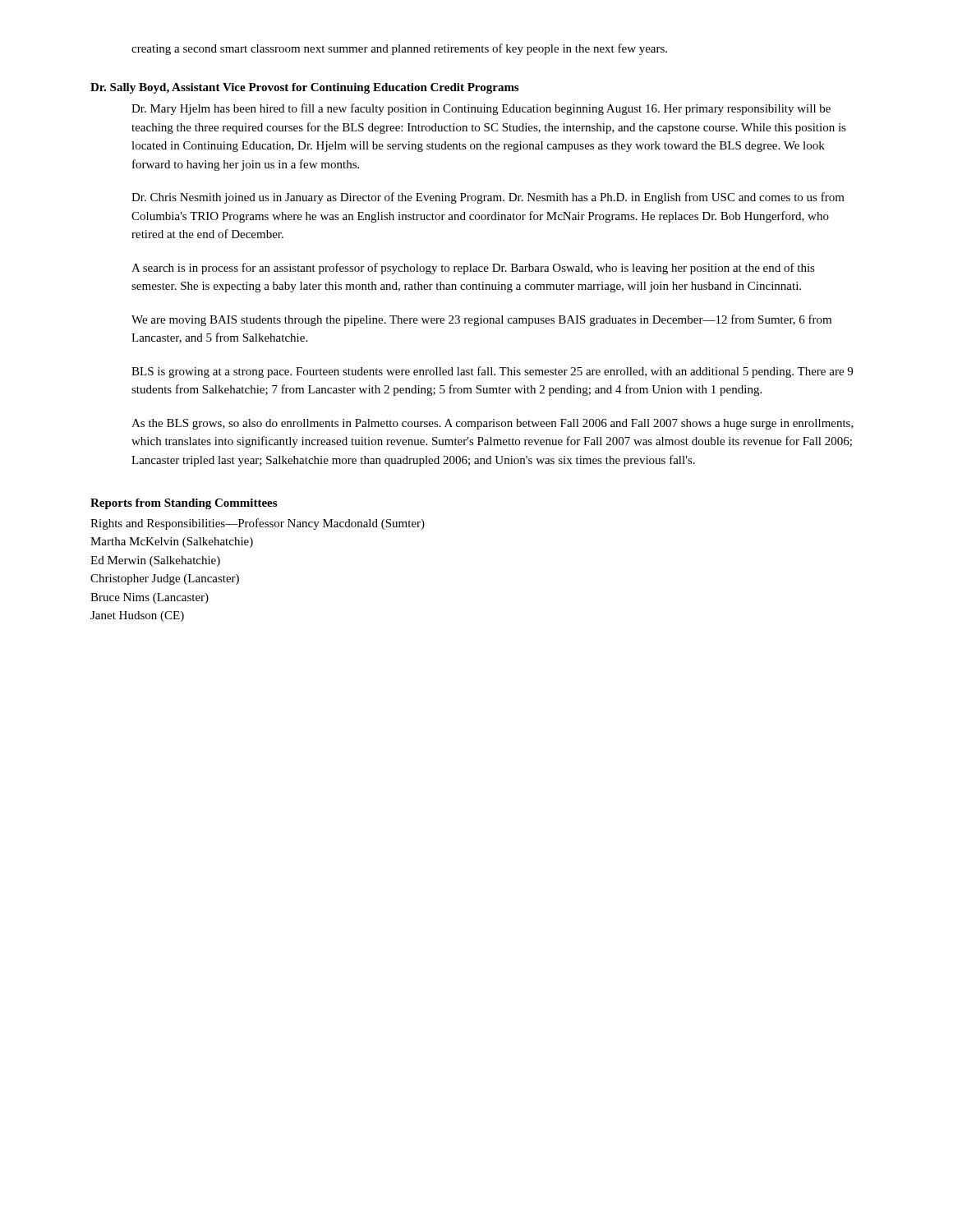Select the text block that says "We are moving BAIS students"
This screenshot has width=953, height=1232.
482,328
